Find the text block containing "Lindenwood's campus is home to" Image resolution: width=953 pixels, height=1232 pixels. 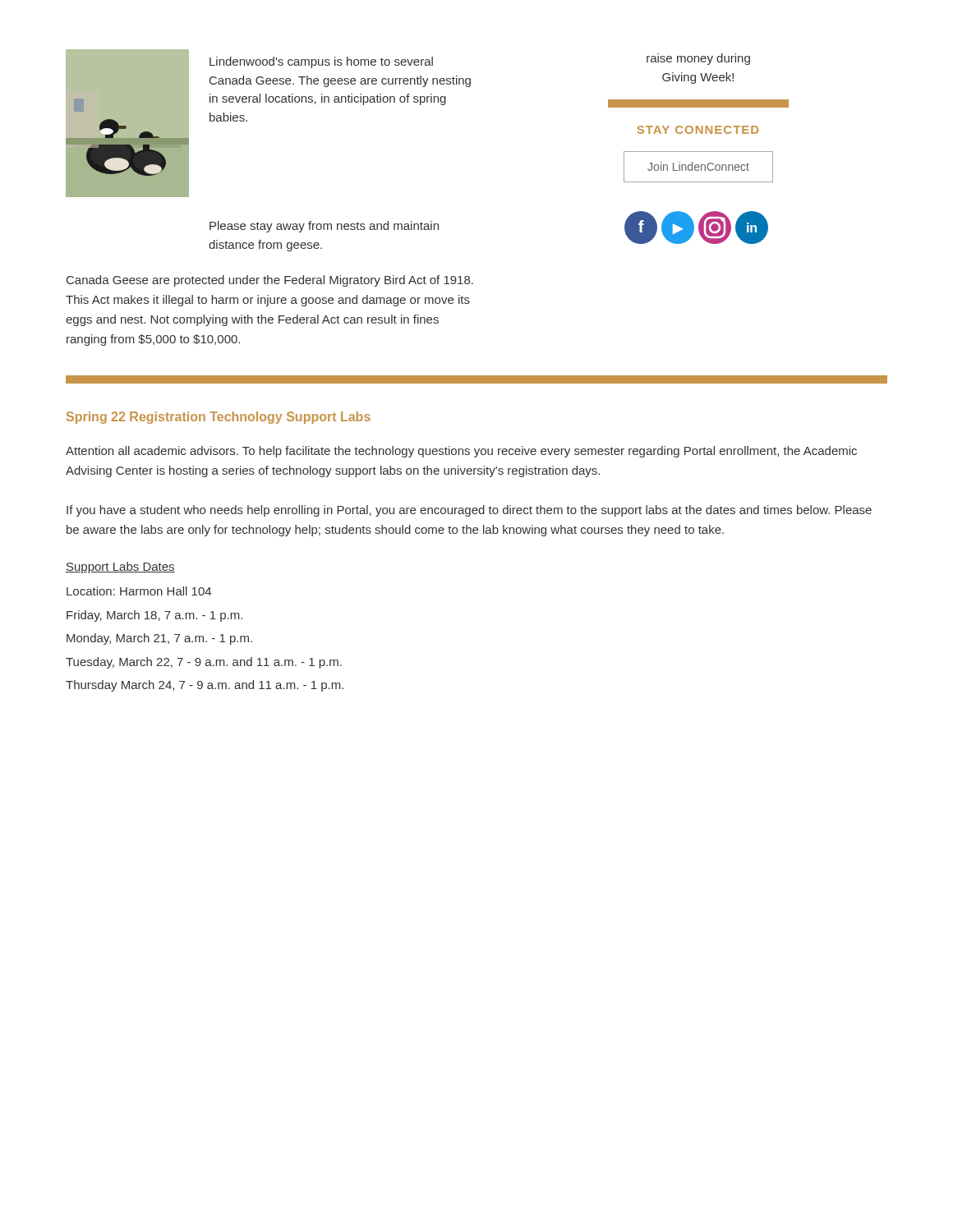[x=340, y=89]
